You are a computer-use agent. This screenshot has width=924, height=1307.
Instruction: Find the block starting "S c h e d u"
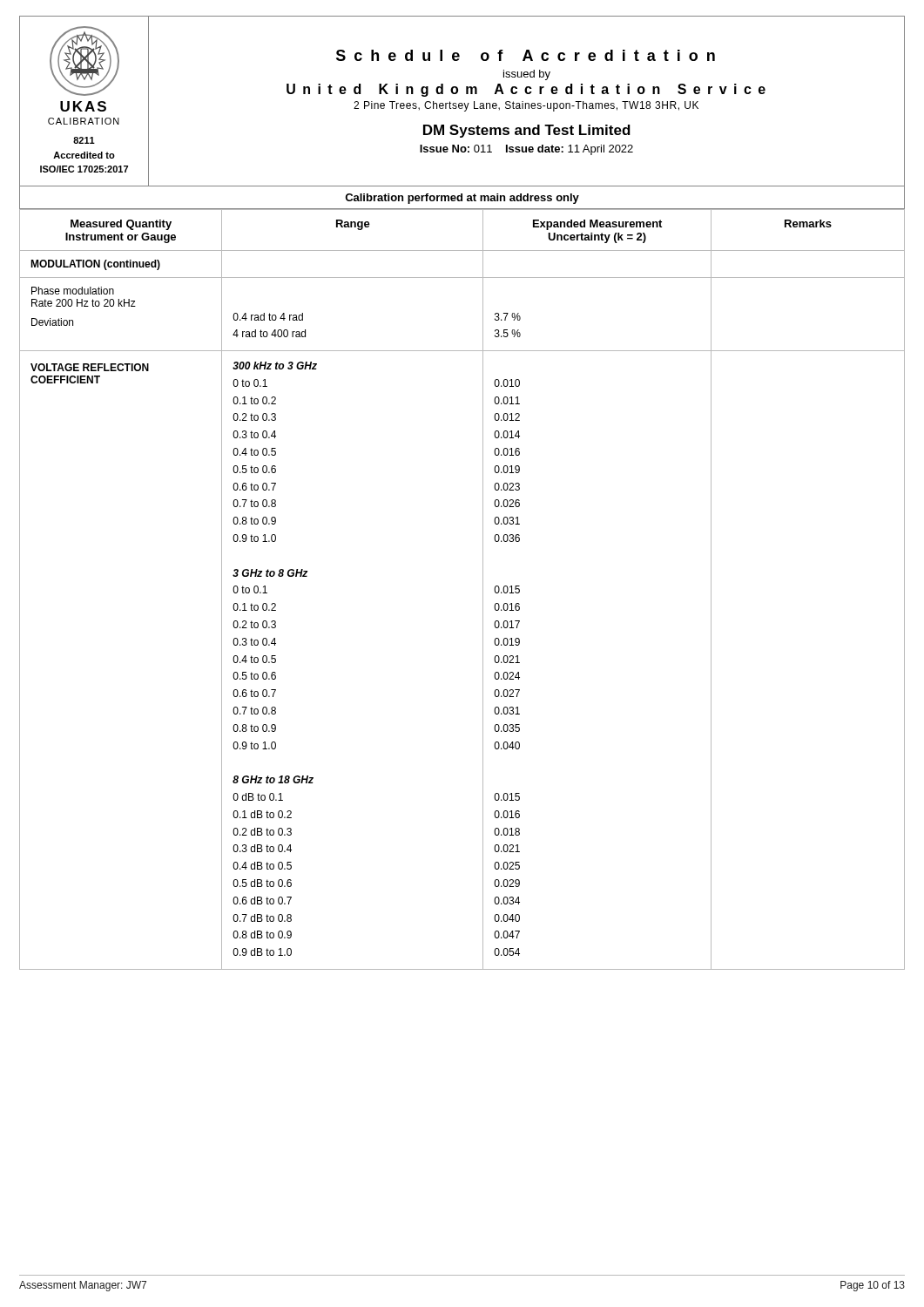coord(526,56)
